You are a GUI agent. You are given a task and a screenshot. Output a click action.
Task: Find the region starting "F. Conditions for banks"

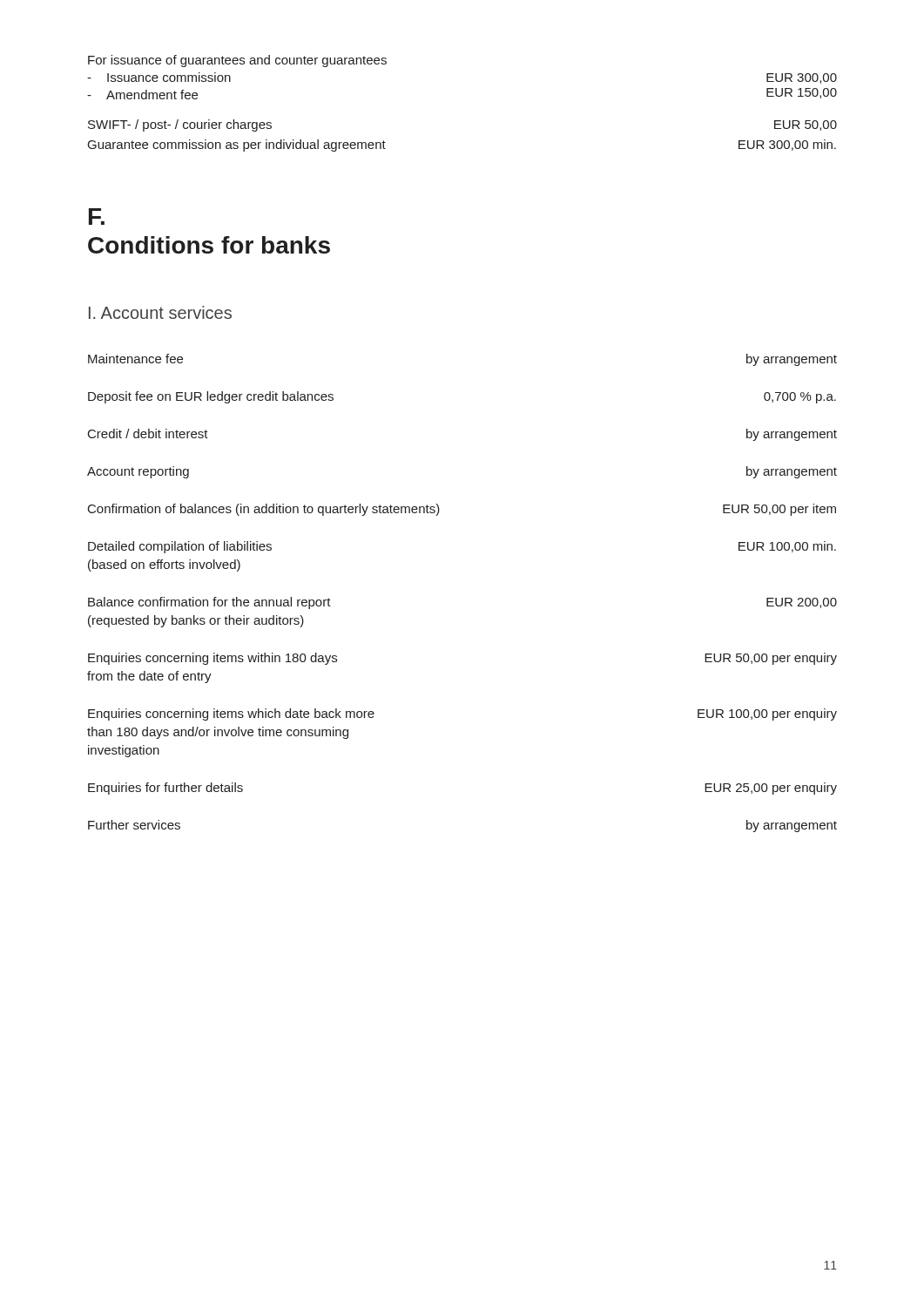click(97, 217)
